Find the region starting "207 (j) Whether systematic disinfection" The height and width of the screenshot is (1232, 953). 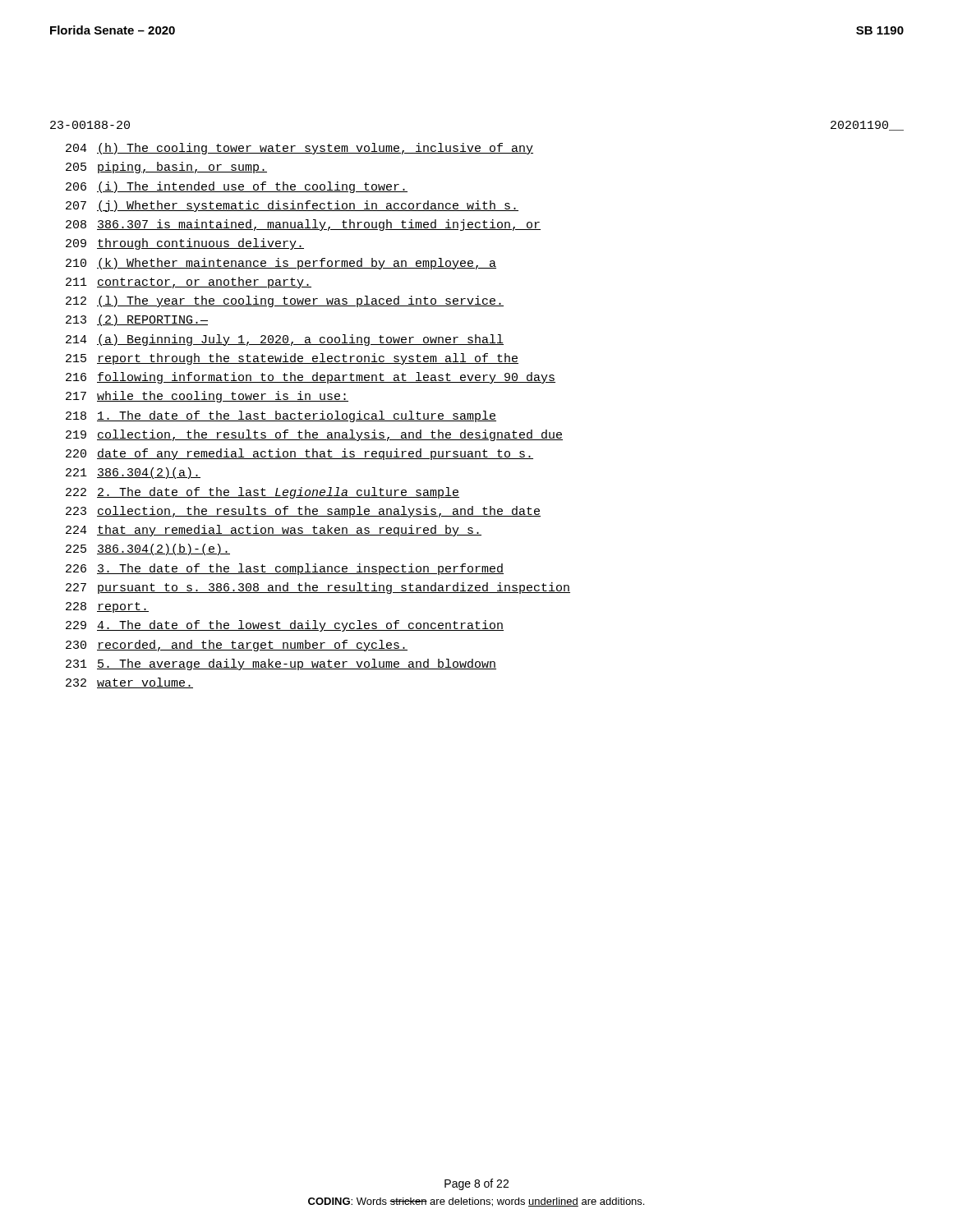click(476, 206)
